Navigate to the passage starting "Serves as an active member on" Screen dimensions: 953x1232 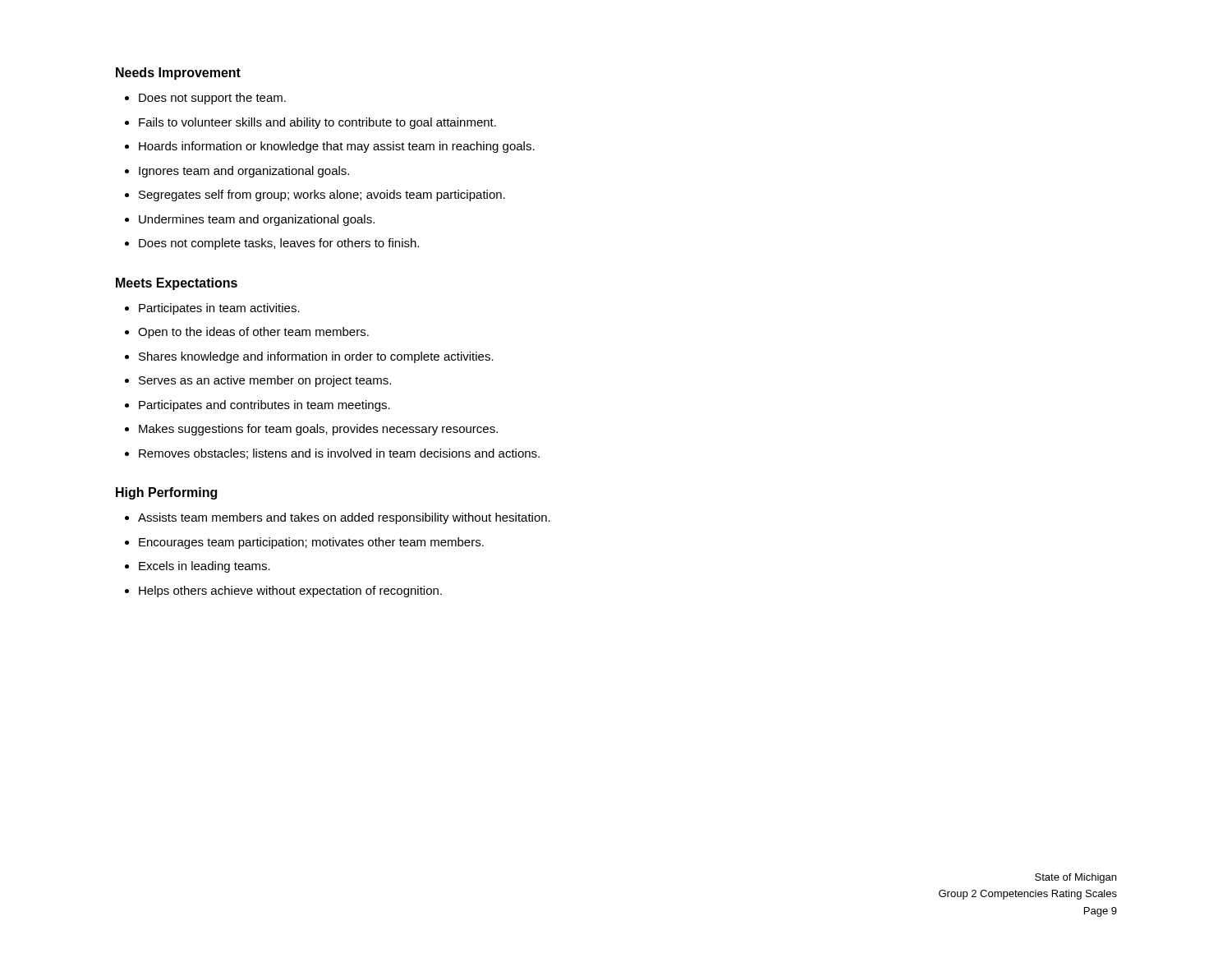[x=265, y=380]
